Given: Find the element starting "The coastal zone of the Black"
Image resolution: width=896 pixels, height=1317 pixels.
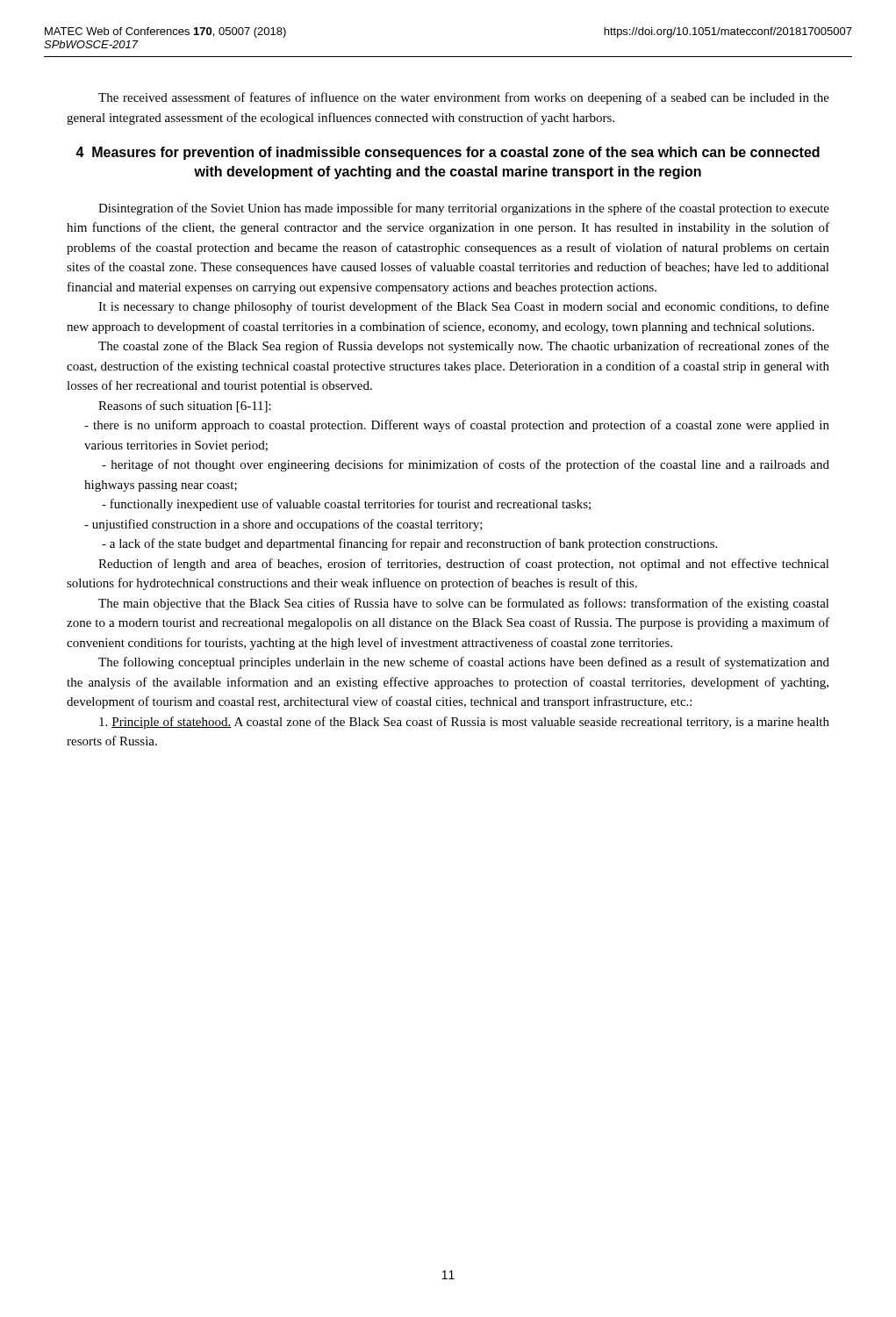Looking at the screenshot, I should [x=448, y=366].
